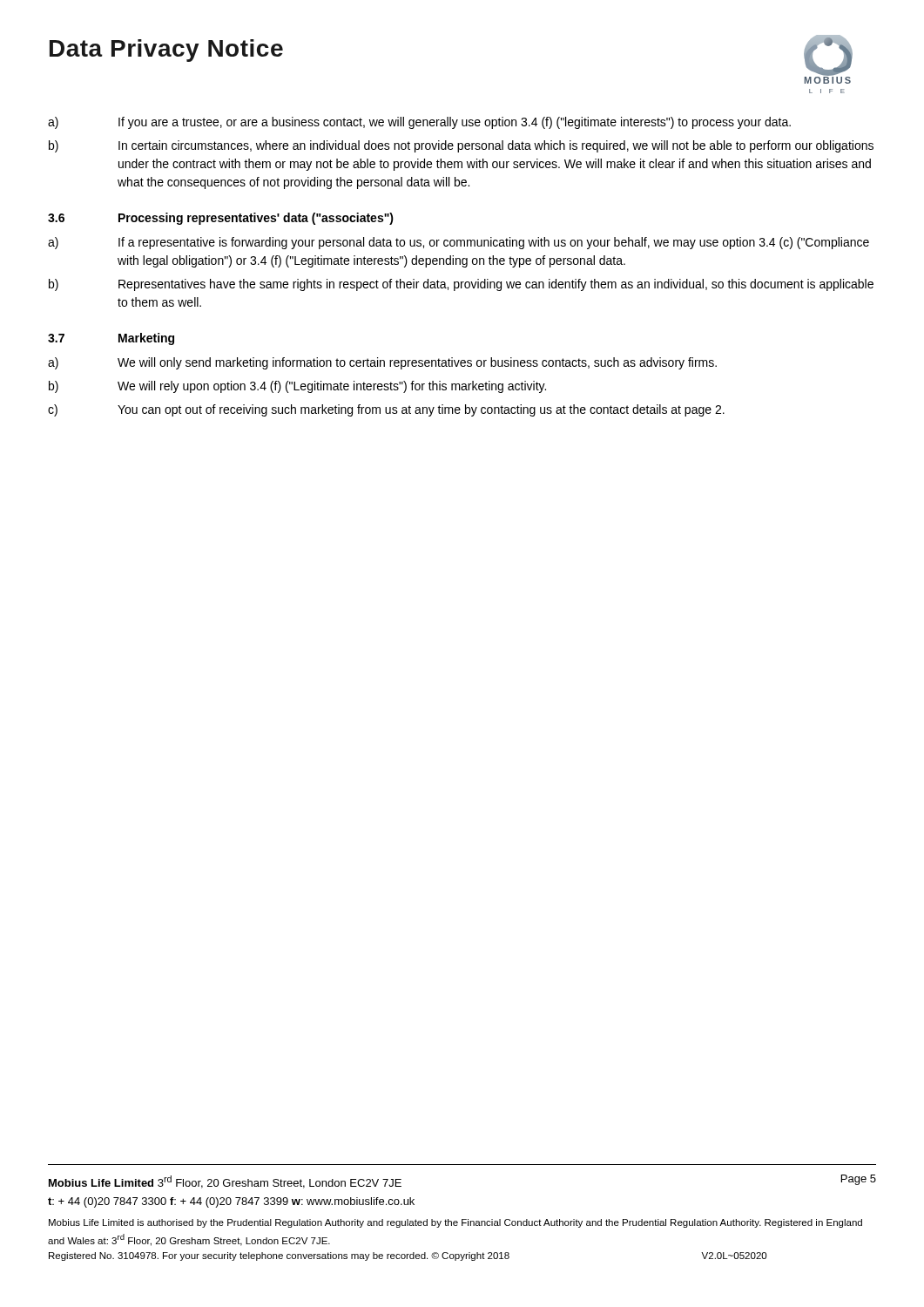This screenshot has width=924, height=1307.
Task: Point to "Data Privacy Notice"
Action: coord(166,48)
